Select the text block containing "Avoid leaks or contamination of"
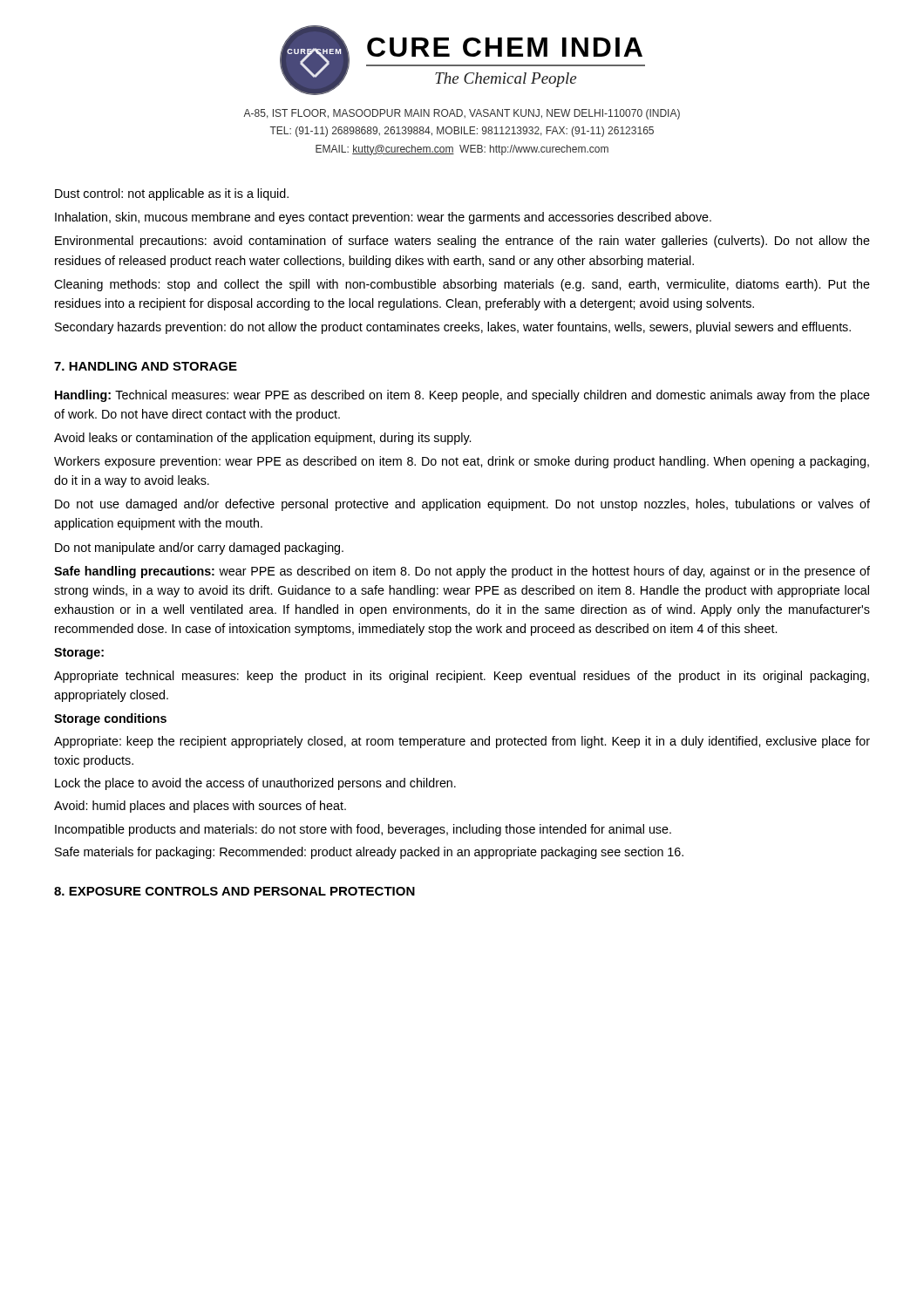This screenshot has height=1308, width=924. 462,438
